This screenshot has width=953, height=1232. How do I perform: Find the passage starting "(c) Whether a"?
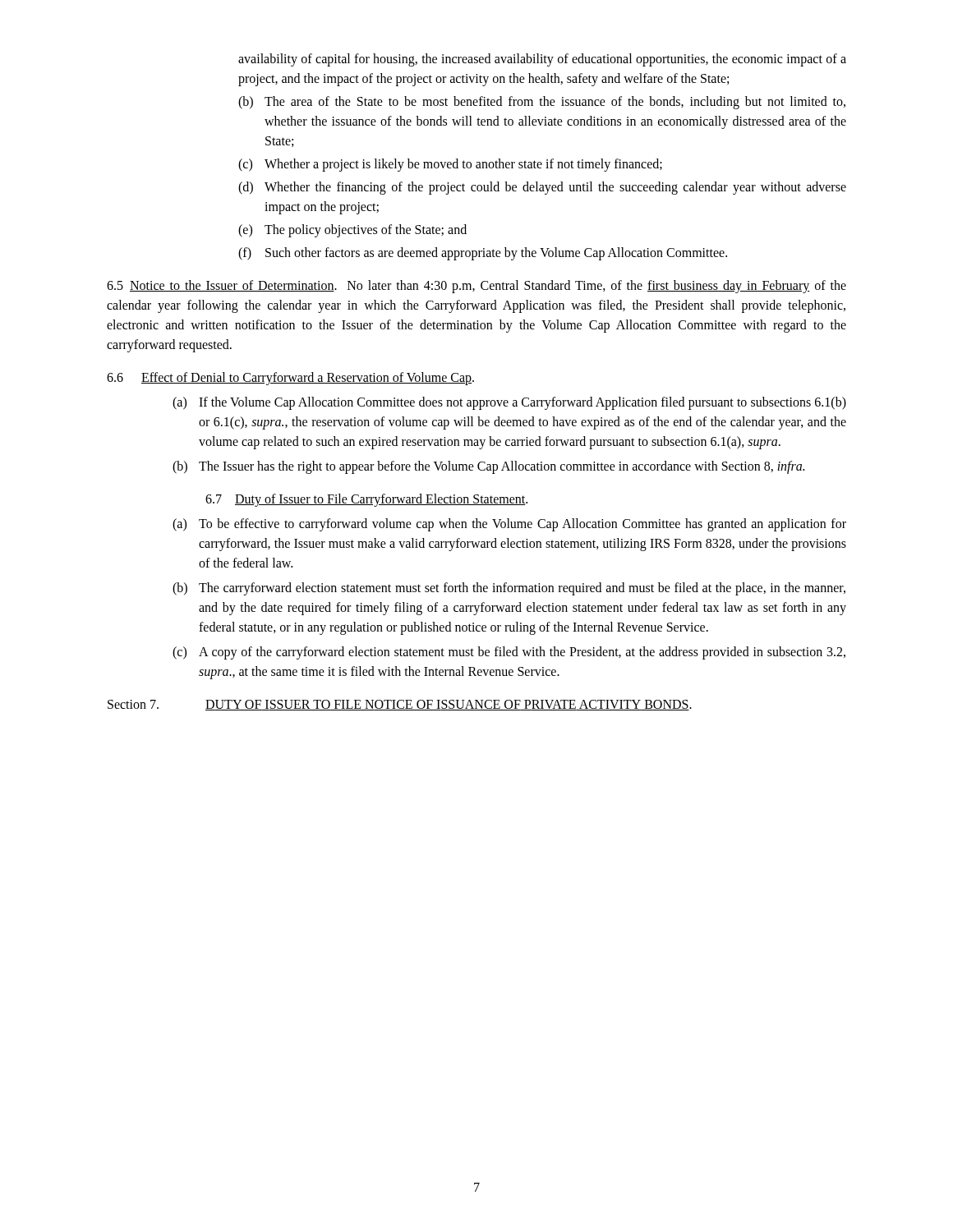click(542, 164)
